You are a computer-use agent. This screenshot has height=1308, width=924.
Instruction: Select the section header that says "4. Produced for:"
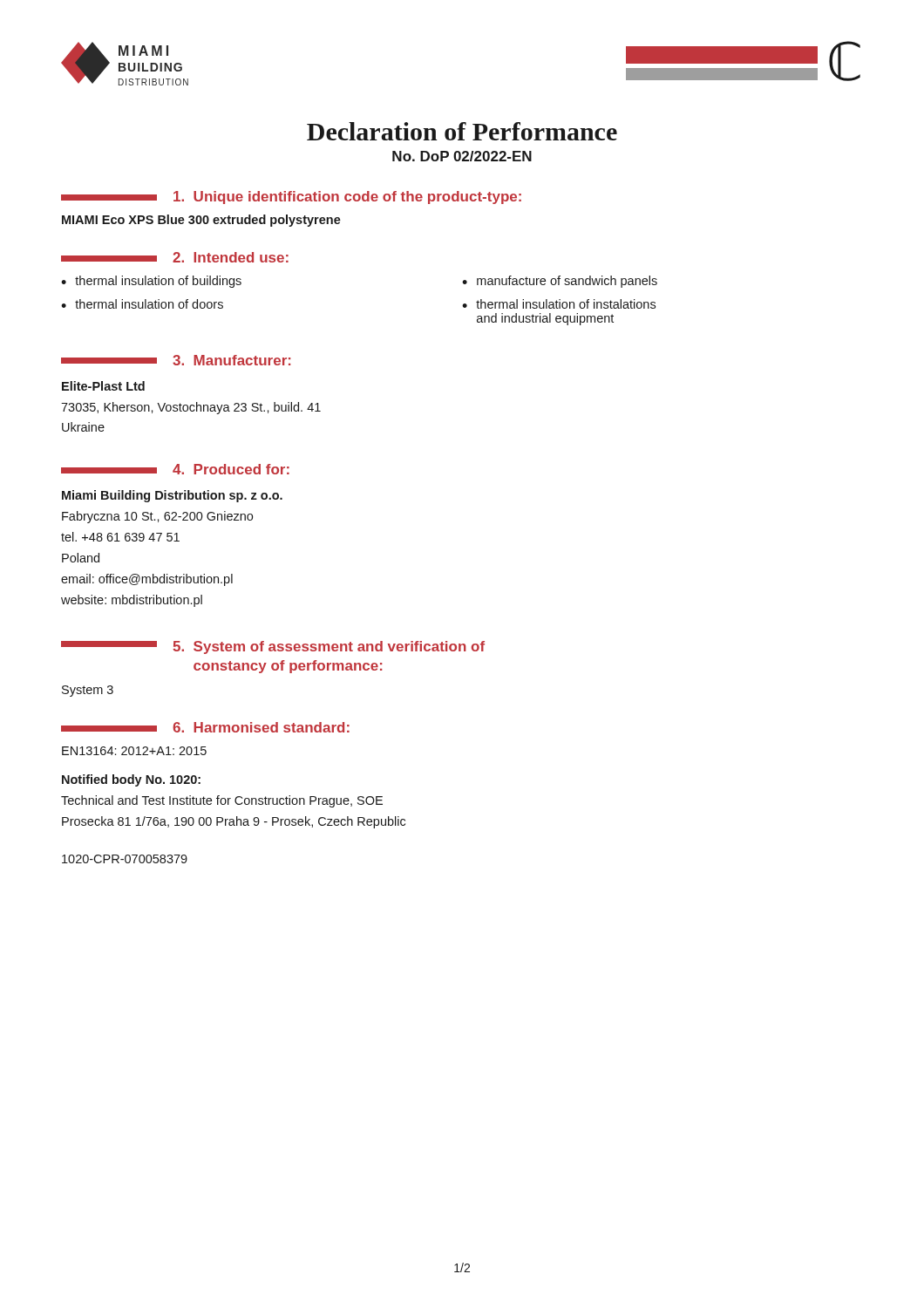pos(176,470)
